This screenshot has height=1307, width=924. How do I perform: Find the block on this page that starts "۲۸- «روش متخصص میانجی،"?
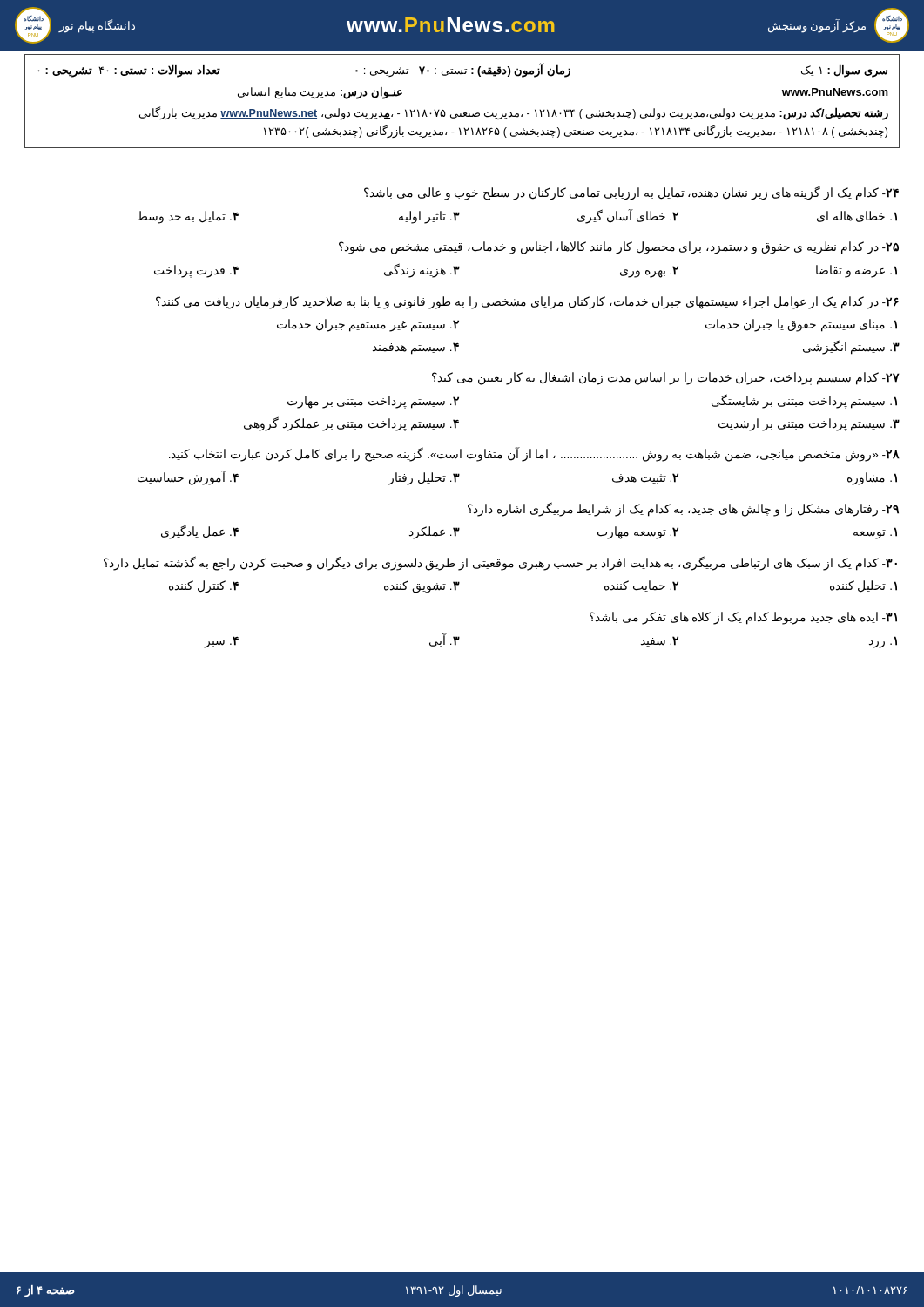pos(462,467)
